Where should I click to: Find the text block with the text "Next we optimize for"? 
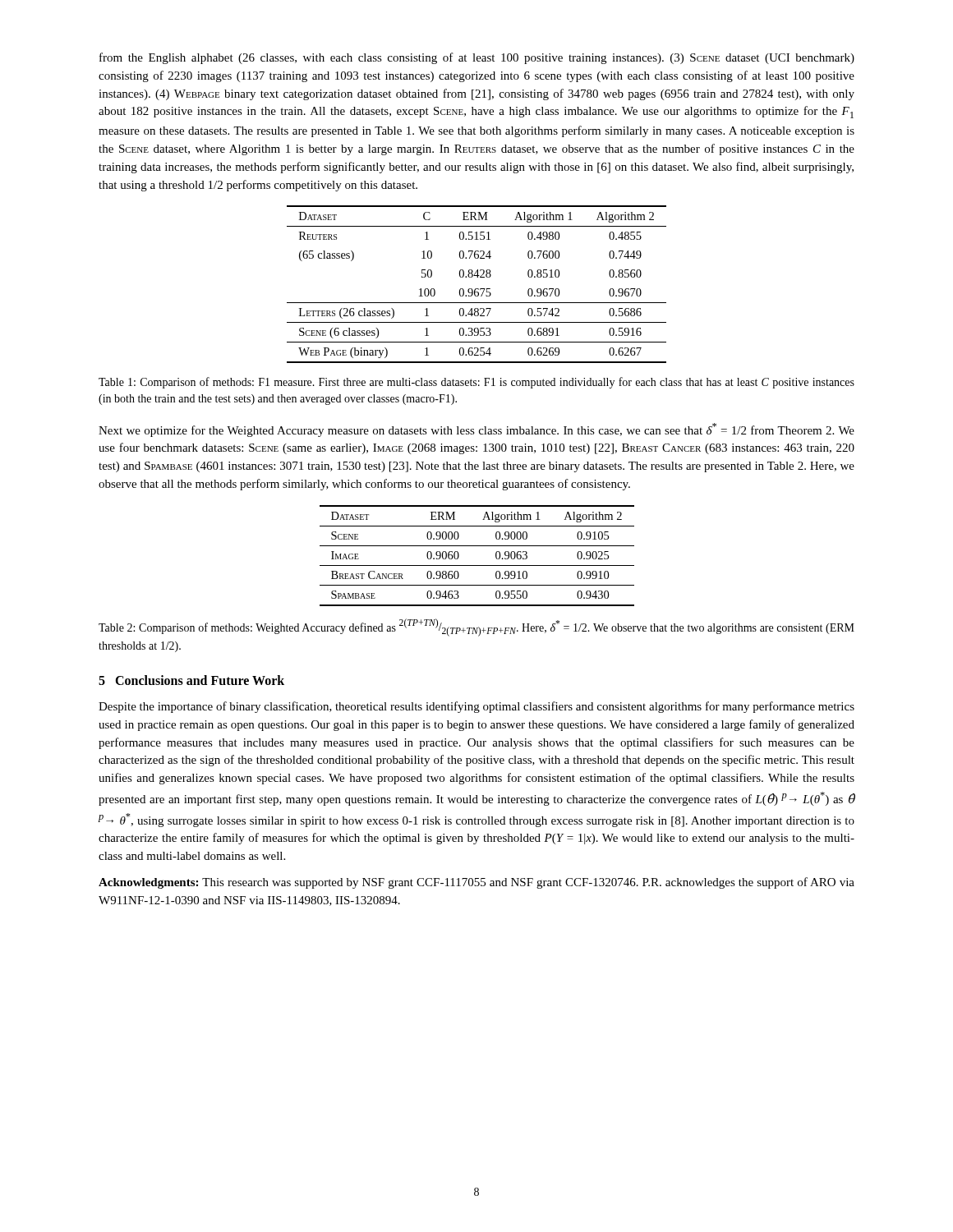[x=476, y=456]
